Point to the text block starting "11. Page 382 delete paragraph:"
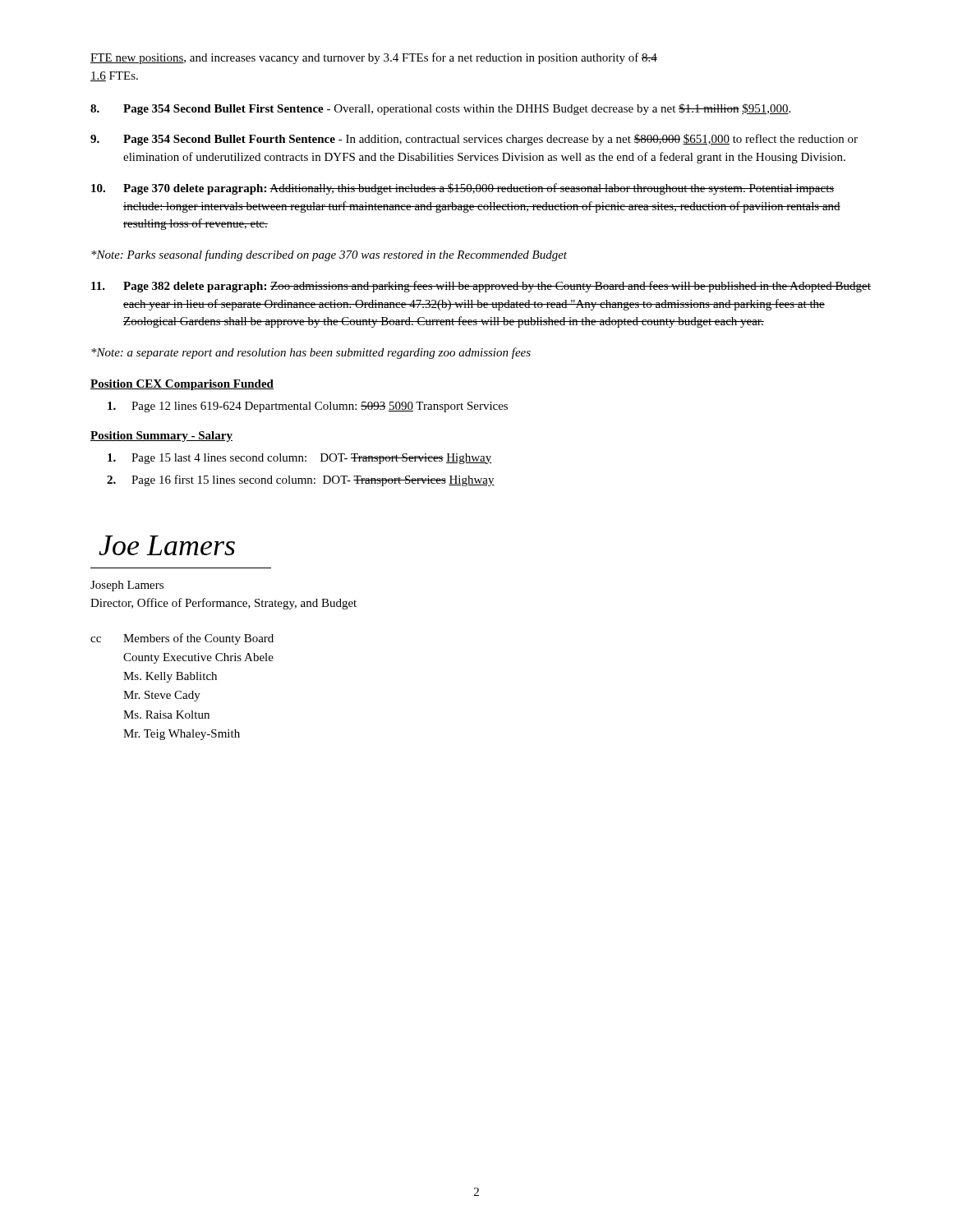 pyautogui.click(x=481, y=304)
